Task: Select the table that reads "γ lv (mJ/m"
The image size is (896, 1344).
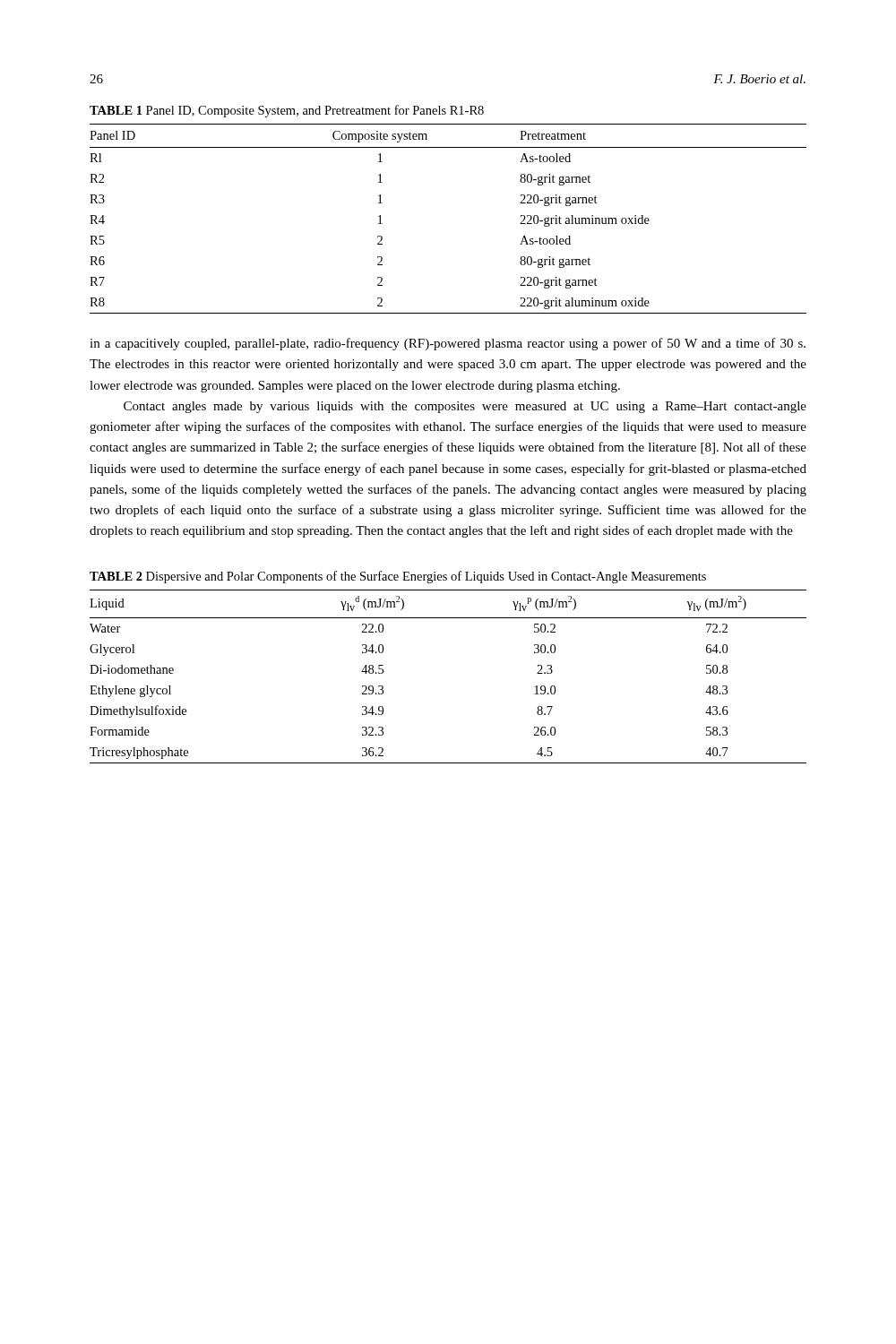Action: click(448, 676)
